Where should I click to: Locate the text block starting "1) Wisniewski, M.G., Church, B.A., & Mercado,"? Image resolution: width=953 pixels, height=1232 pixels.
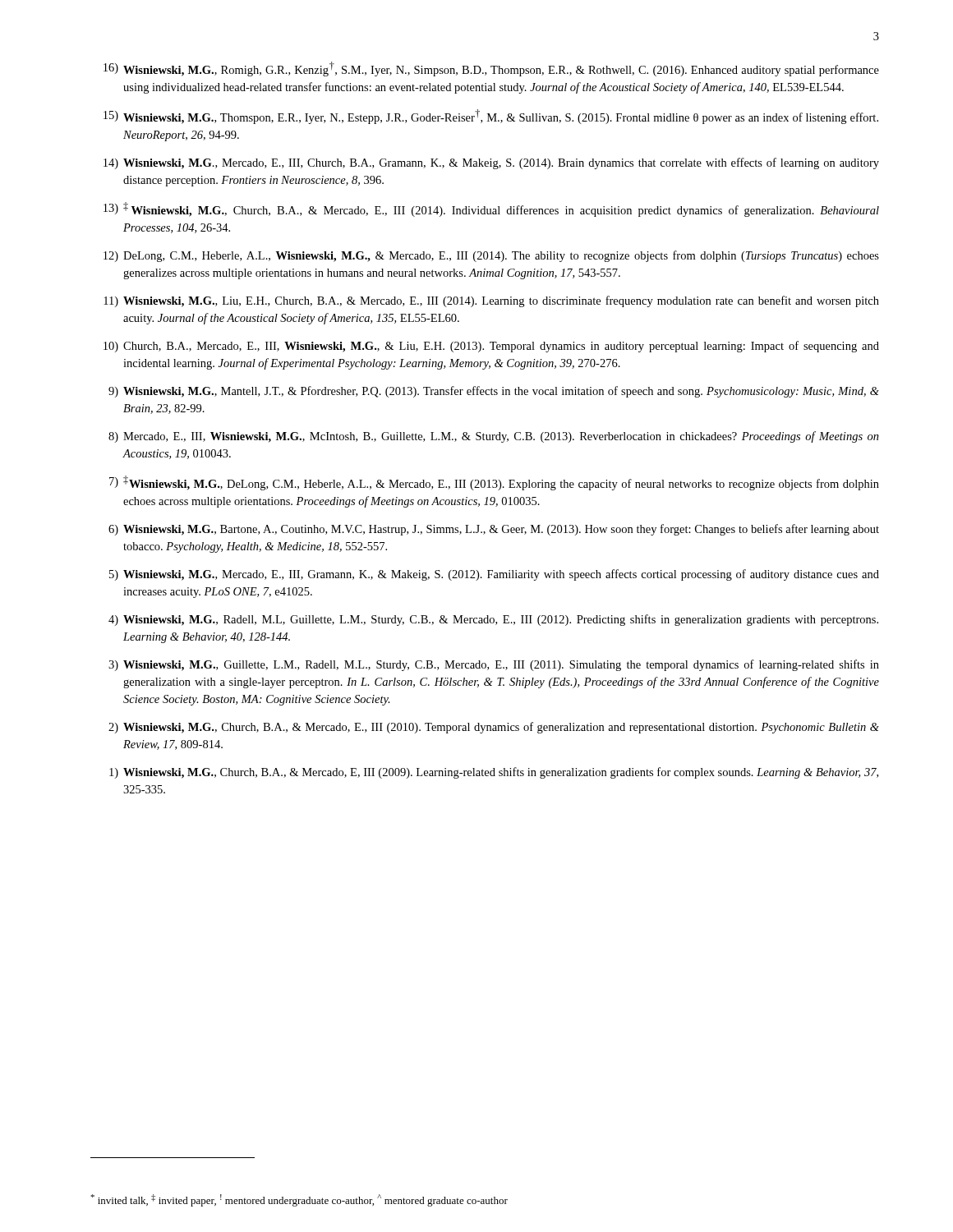[485, 781]
